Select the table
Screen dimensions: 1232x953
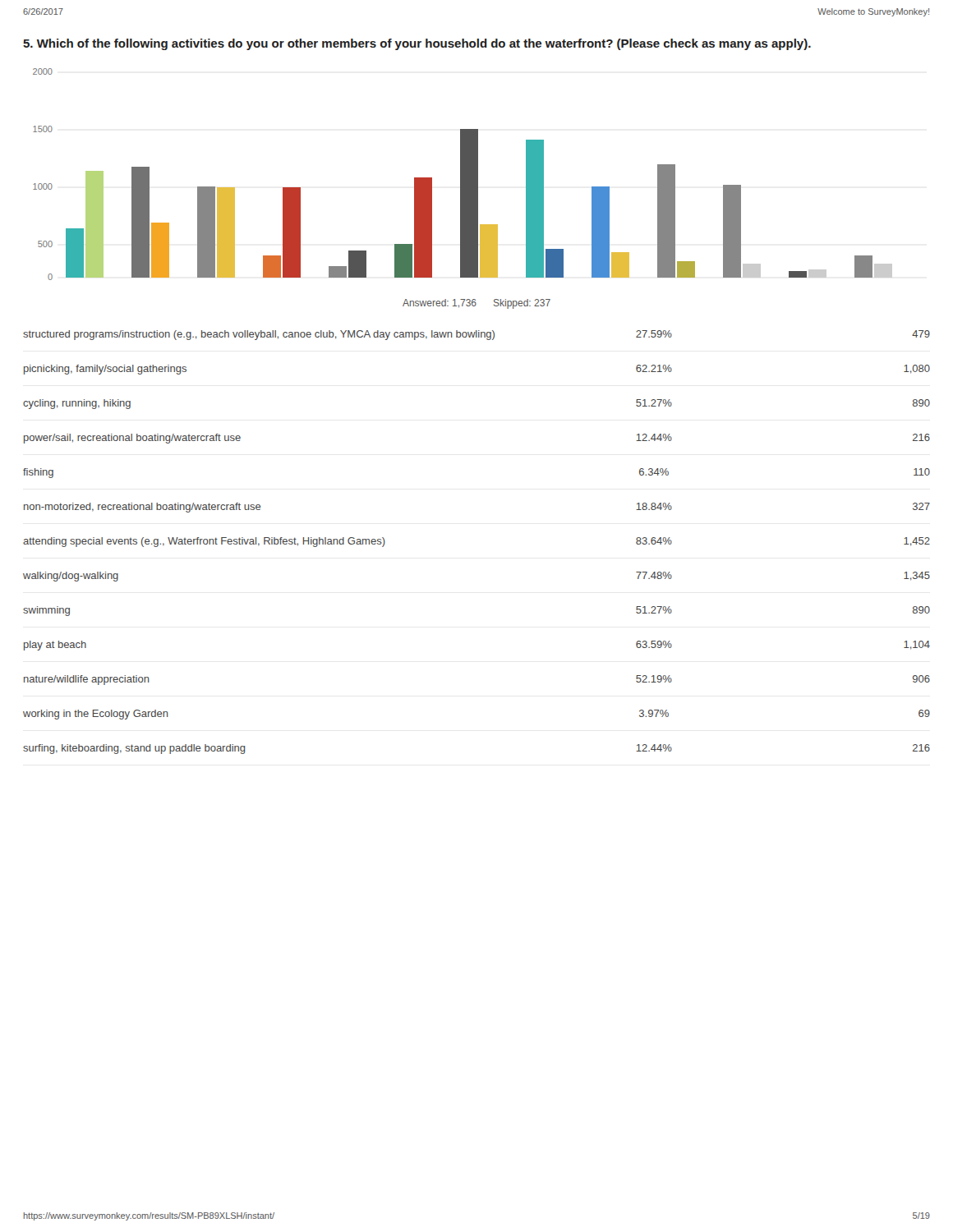point(476,541)
